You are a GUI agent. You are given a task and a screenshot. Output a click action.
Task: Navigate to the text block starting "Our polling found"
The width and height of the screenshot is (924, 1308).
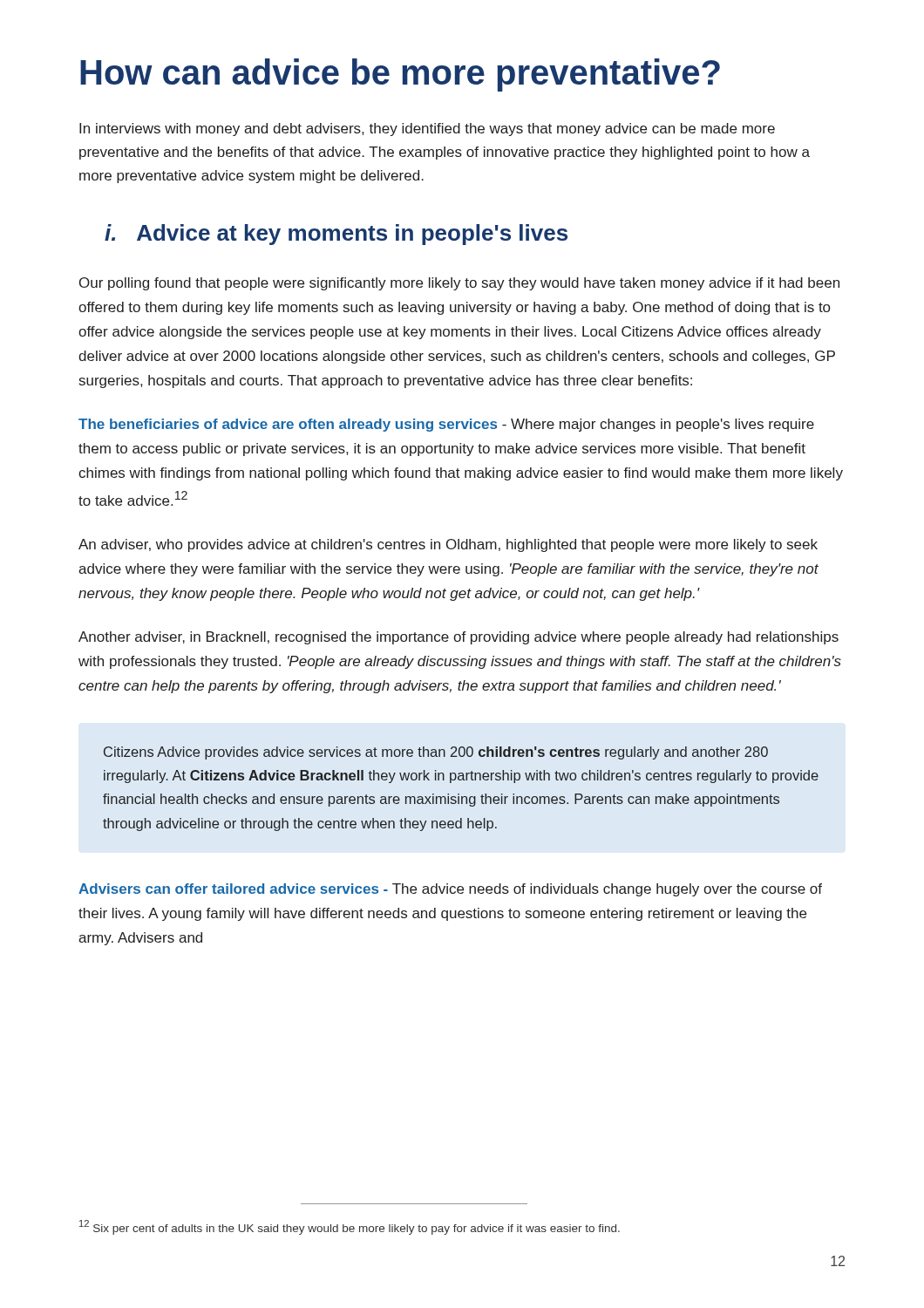pyautogui.click(x=462, y=332)
